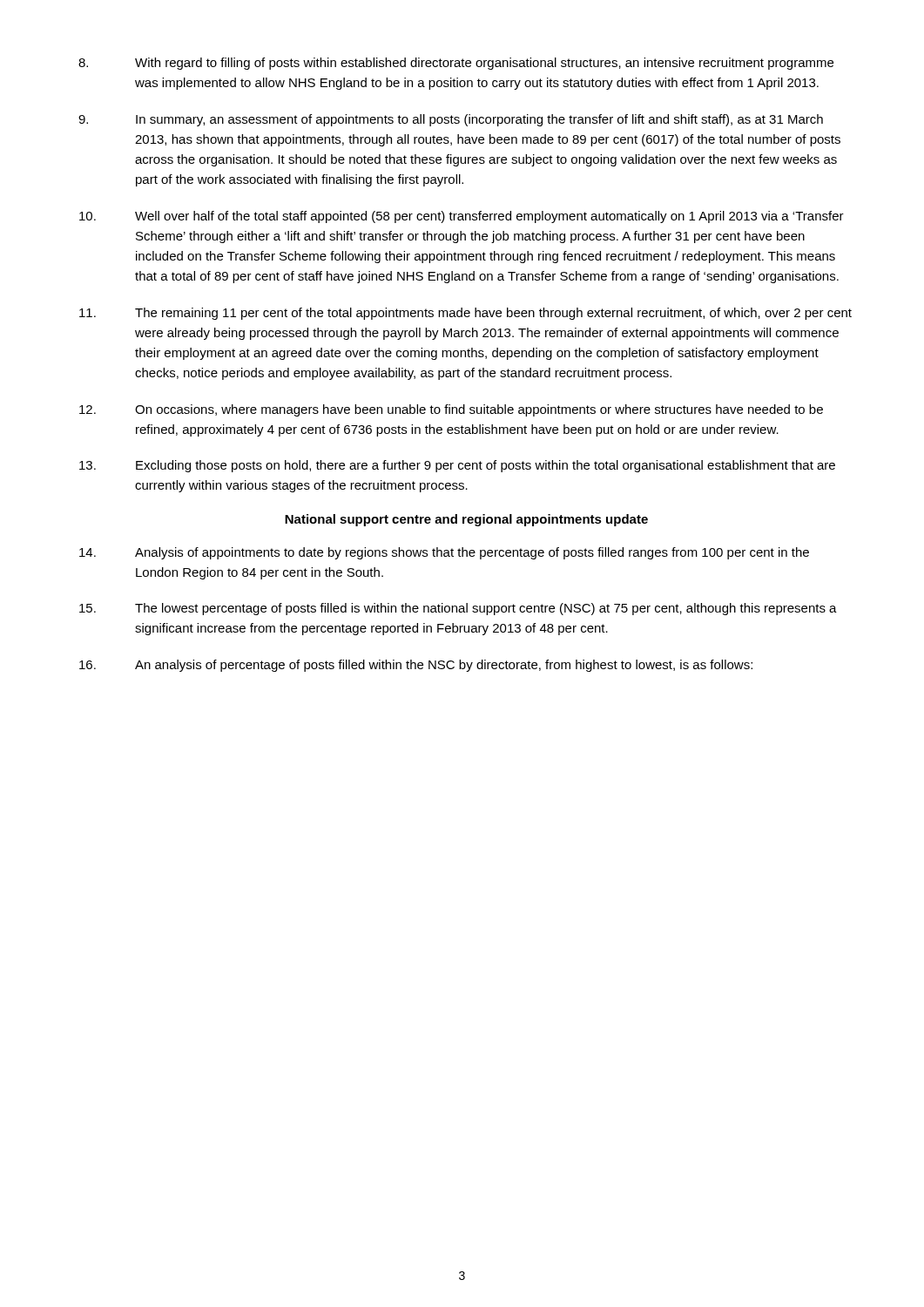Find the list item that reads "10. Well over half"
Screen dimensions: 1307x924
[x=466, y=246]
